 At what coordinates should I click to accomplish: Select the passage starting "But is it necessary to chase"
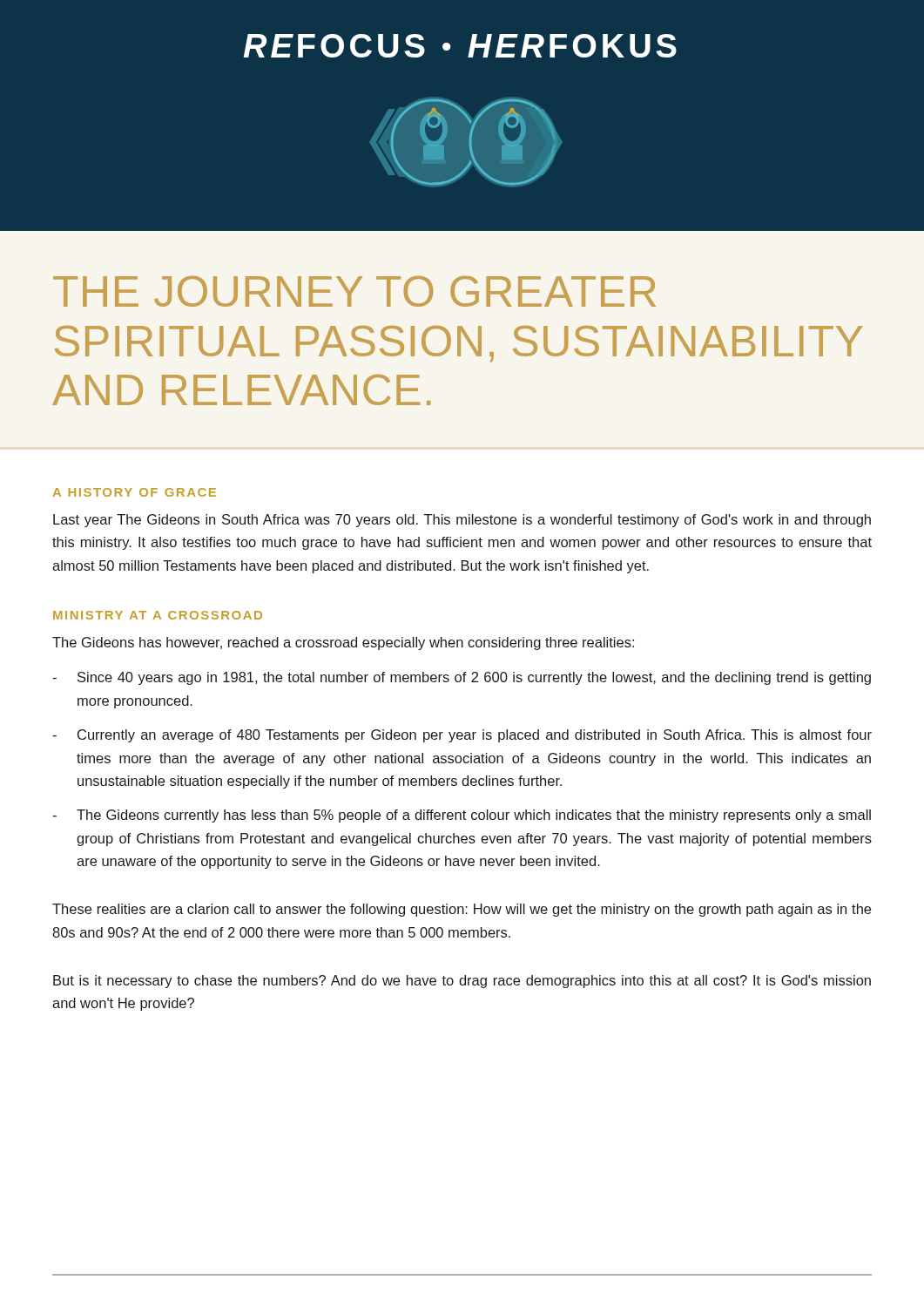click(462, 991)
